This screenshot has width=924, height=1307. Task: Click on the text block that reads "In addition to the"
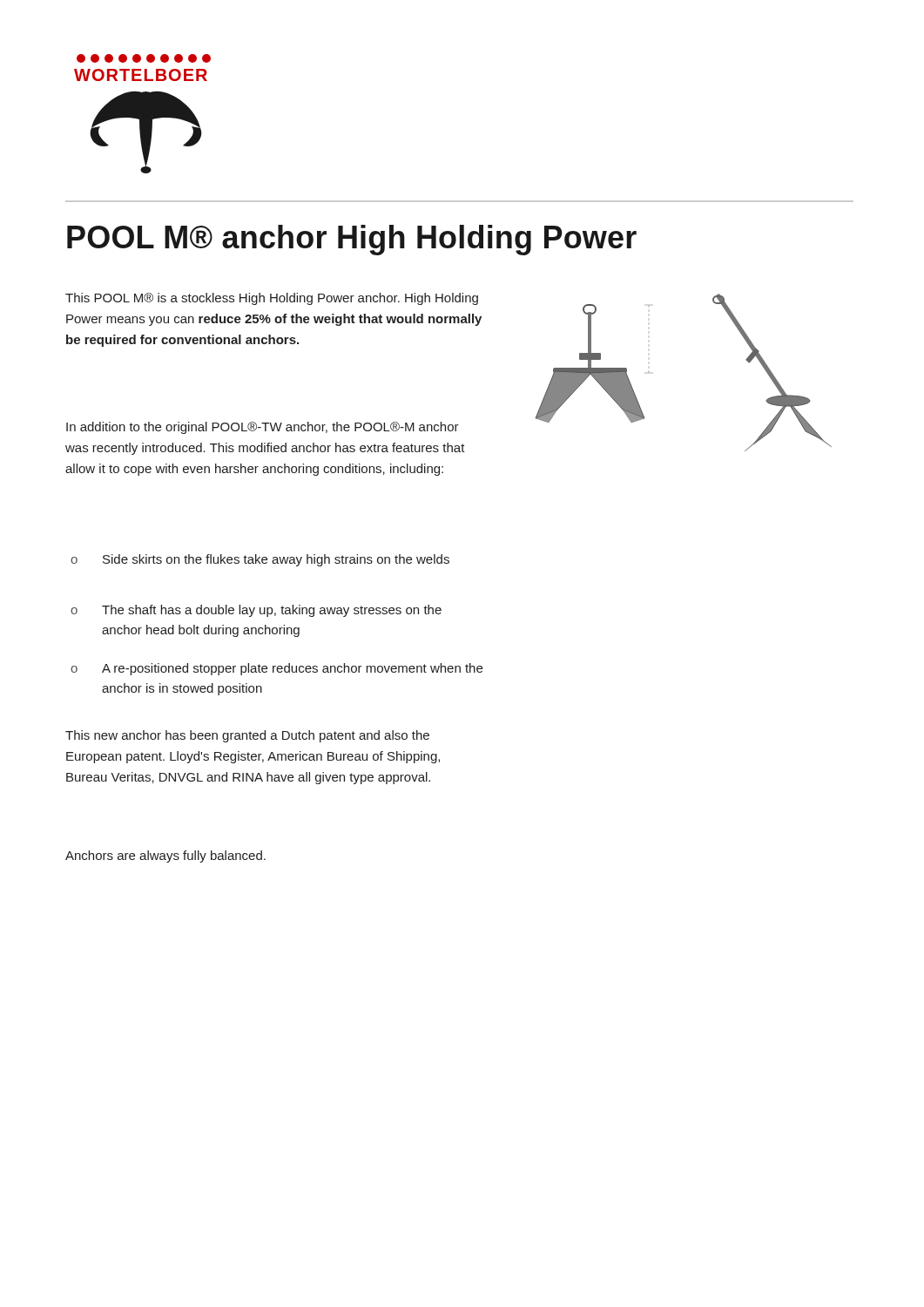265,447
